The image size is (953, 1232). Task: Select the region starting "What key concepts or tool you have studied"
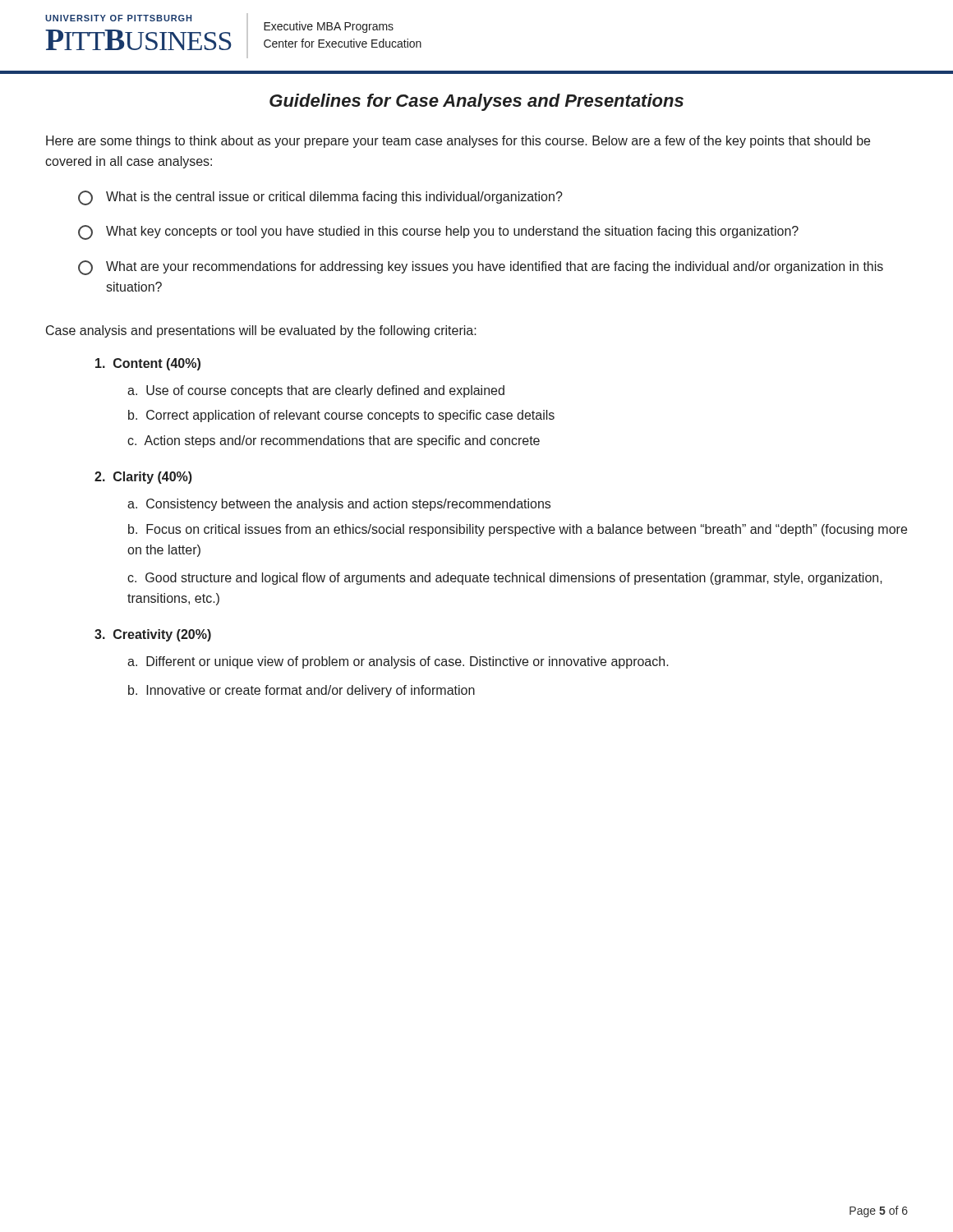pyautogui.click(x=438, y=232)
